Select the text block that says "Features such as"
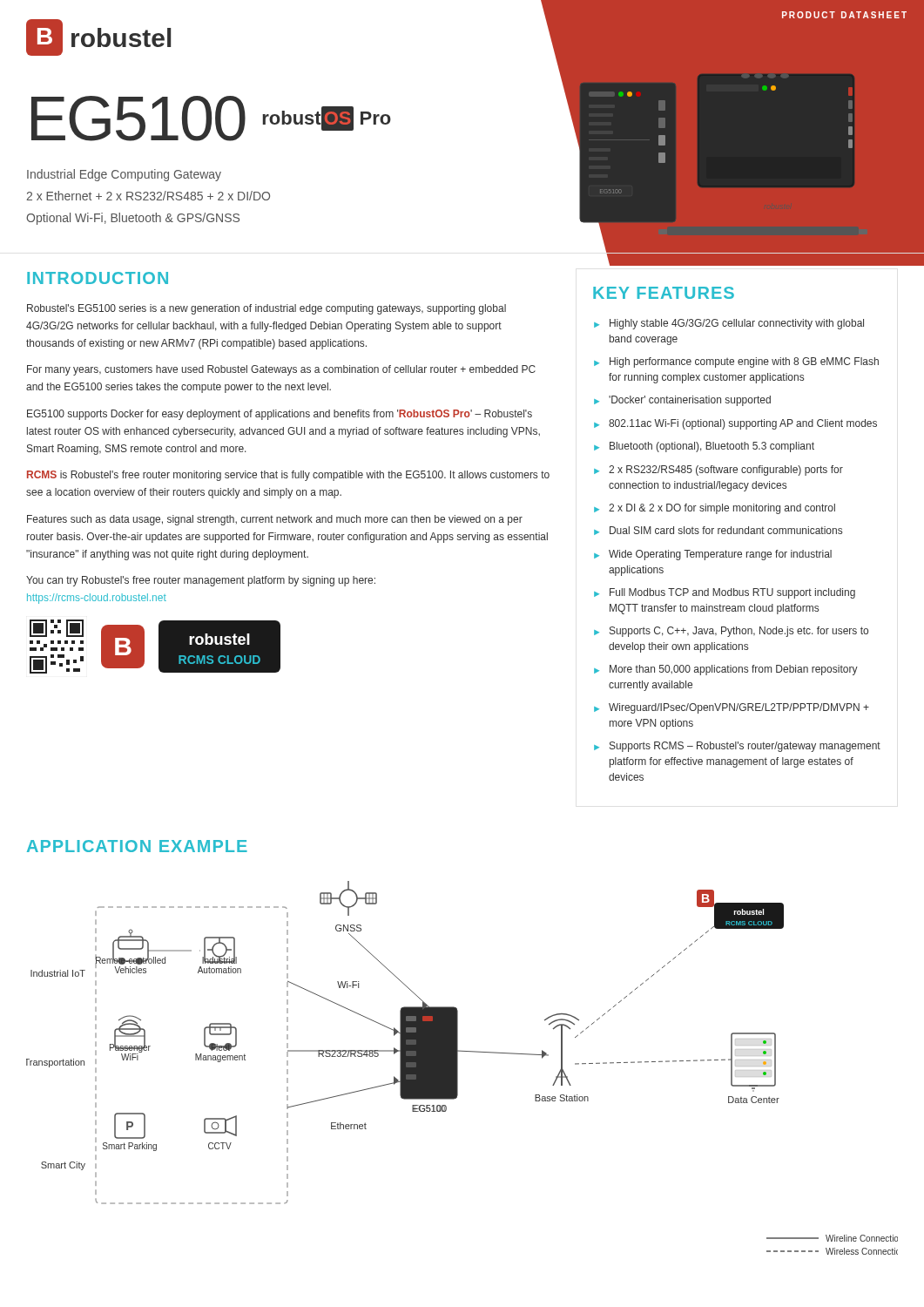The width and height of the screenshot is (924, 1307). 287,537
